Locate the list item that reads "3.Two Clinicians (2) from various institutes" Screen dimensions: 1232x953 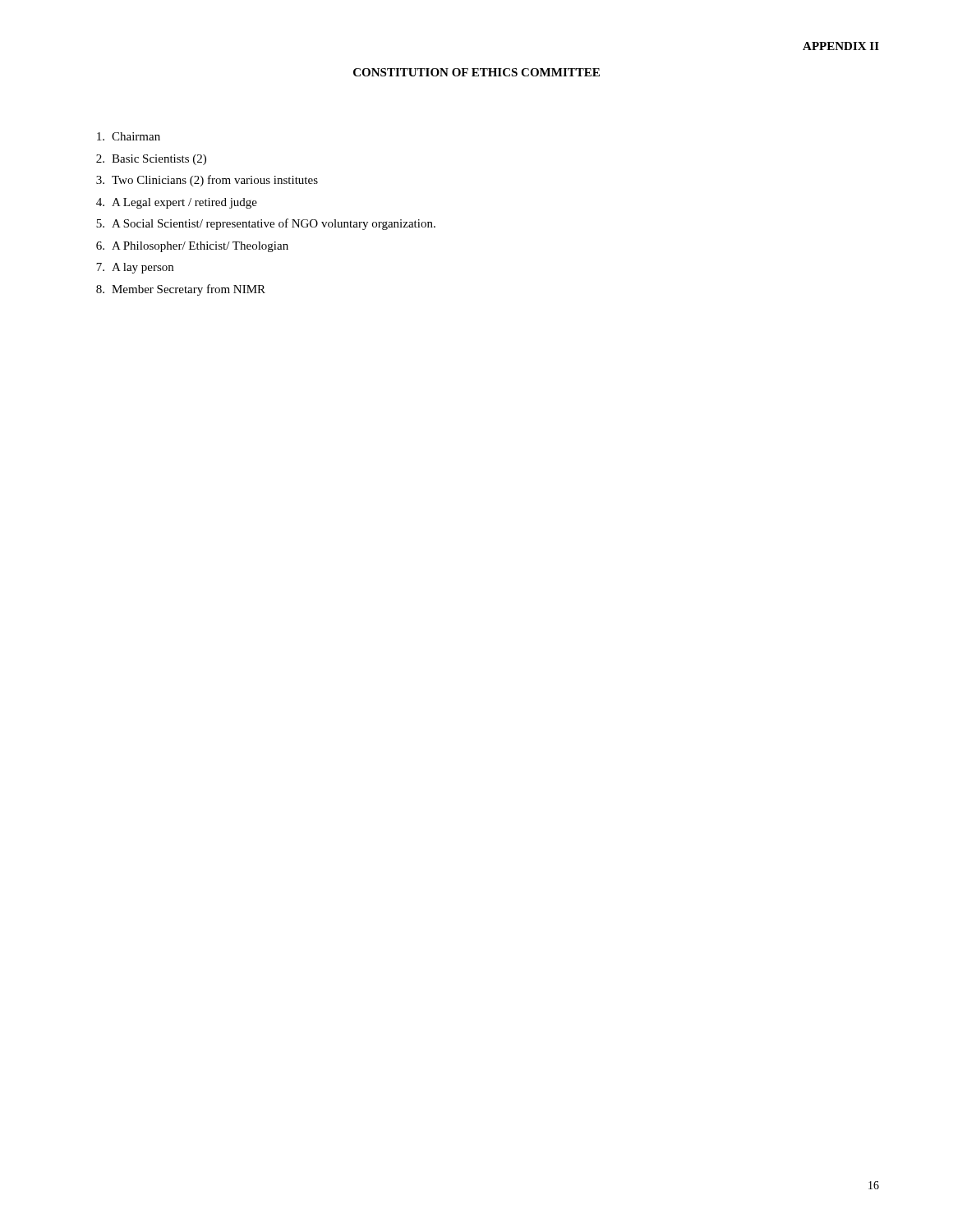tap(200, 180)
